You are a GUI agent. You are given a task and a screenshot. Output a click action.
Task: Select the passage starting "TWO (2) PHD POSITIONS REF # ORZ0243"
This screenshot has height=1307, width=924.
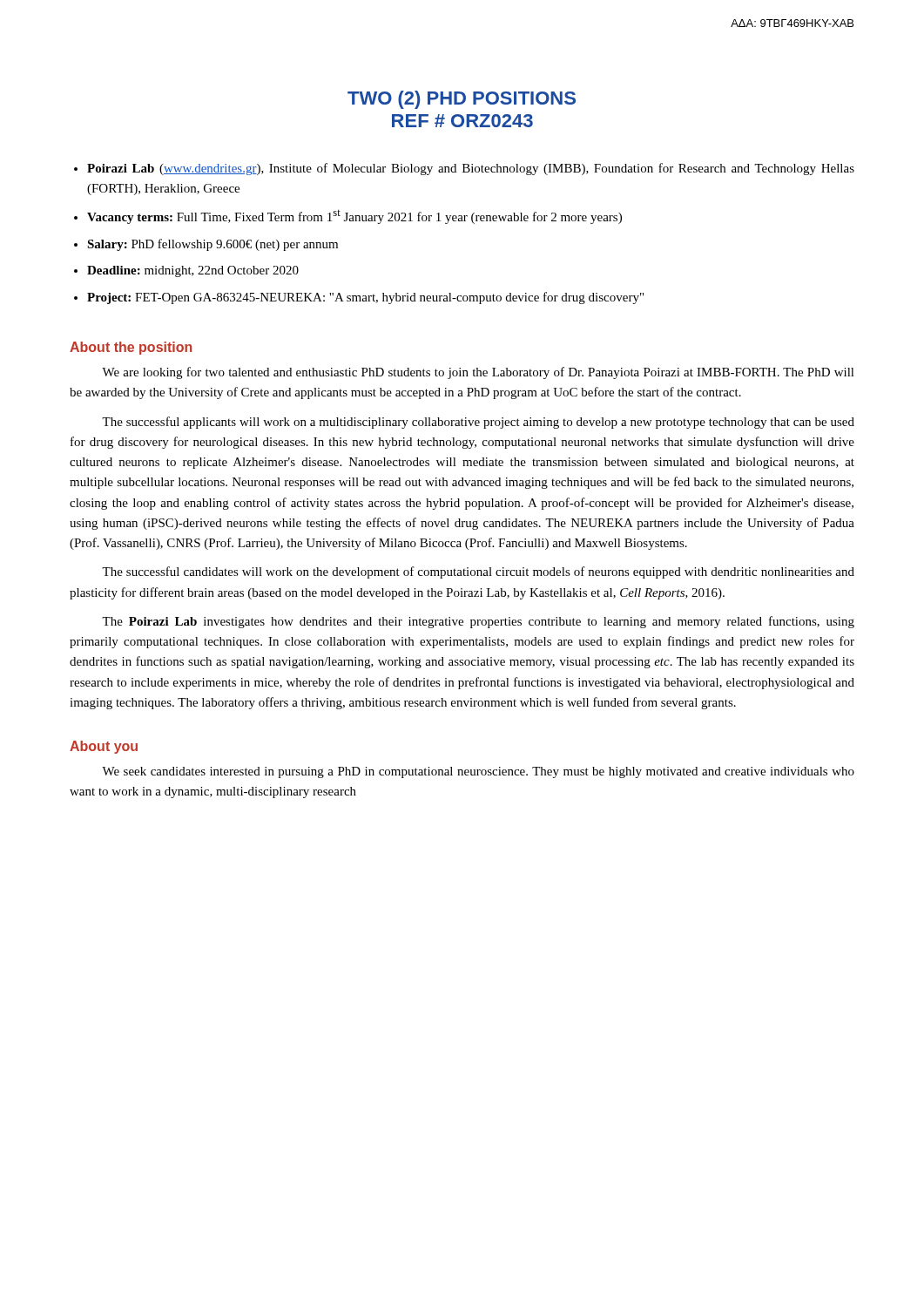pyautogui.click(x=462, y=110)
